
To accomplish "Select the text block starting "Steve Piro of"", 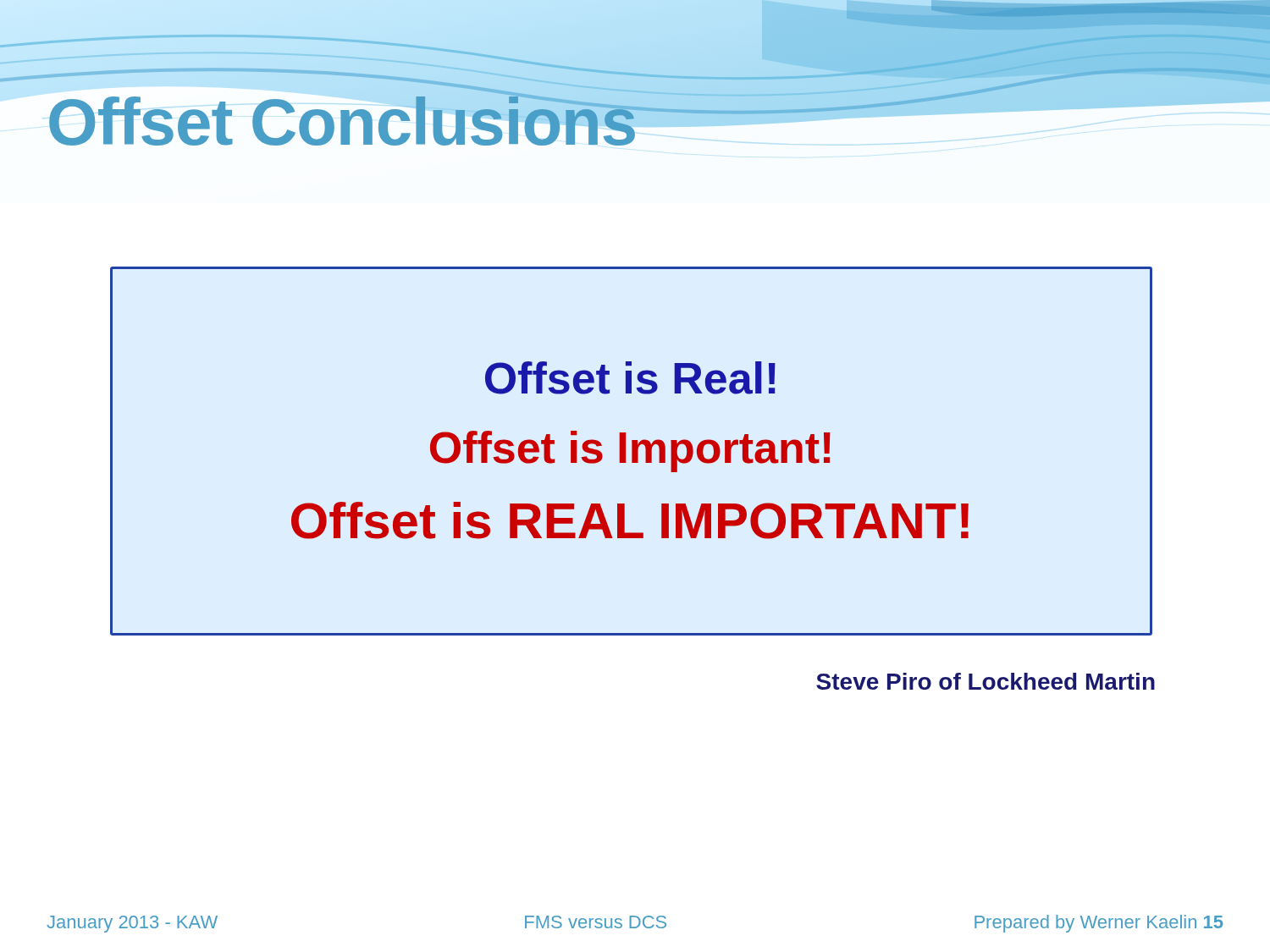I will pos(986,682).
